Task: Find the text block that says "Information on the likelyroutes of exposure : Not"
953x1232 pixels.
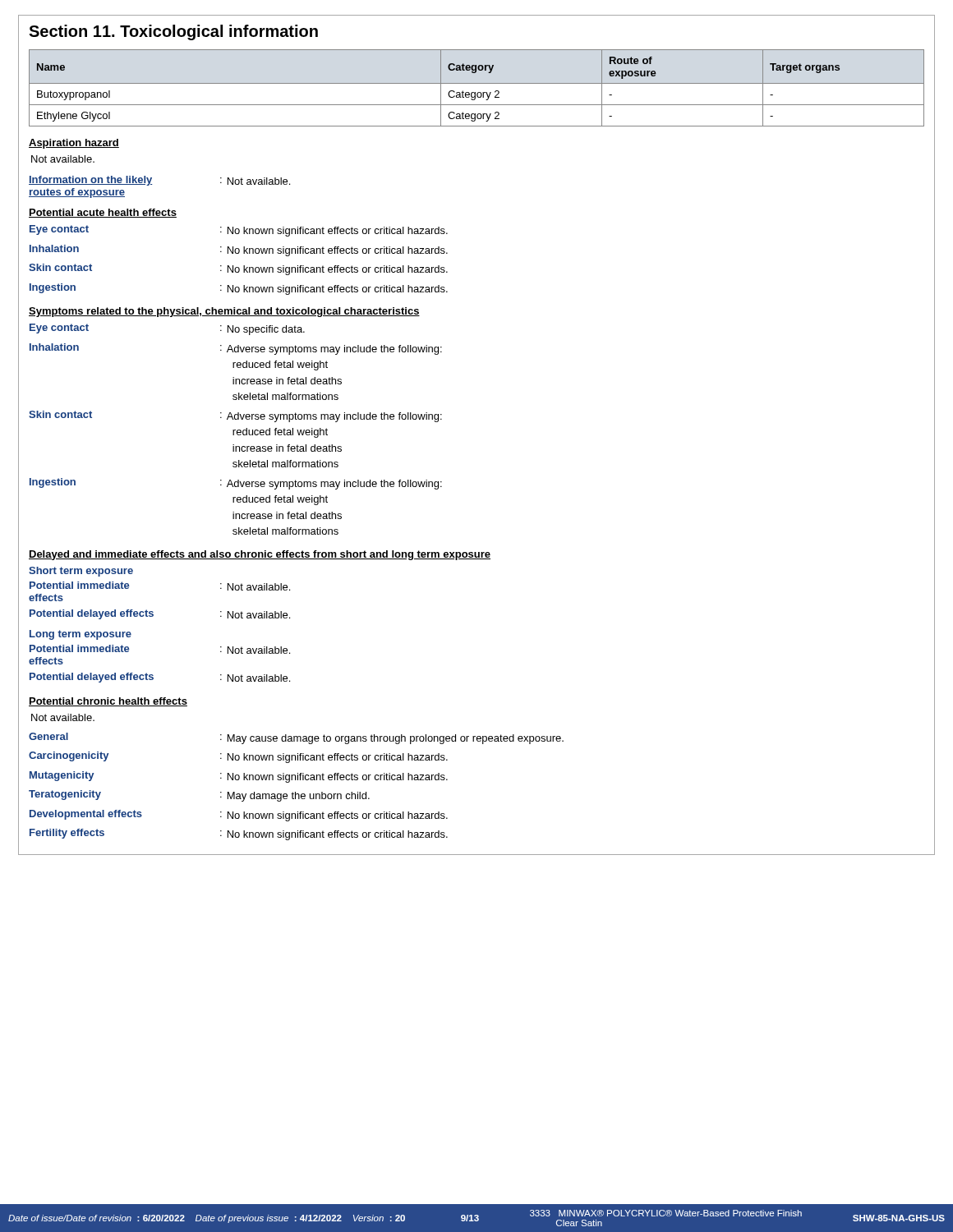Action: click(x=87, y=180)
